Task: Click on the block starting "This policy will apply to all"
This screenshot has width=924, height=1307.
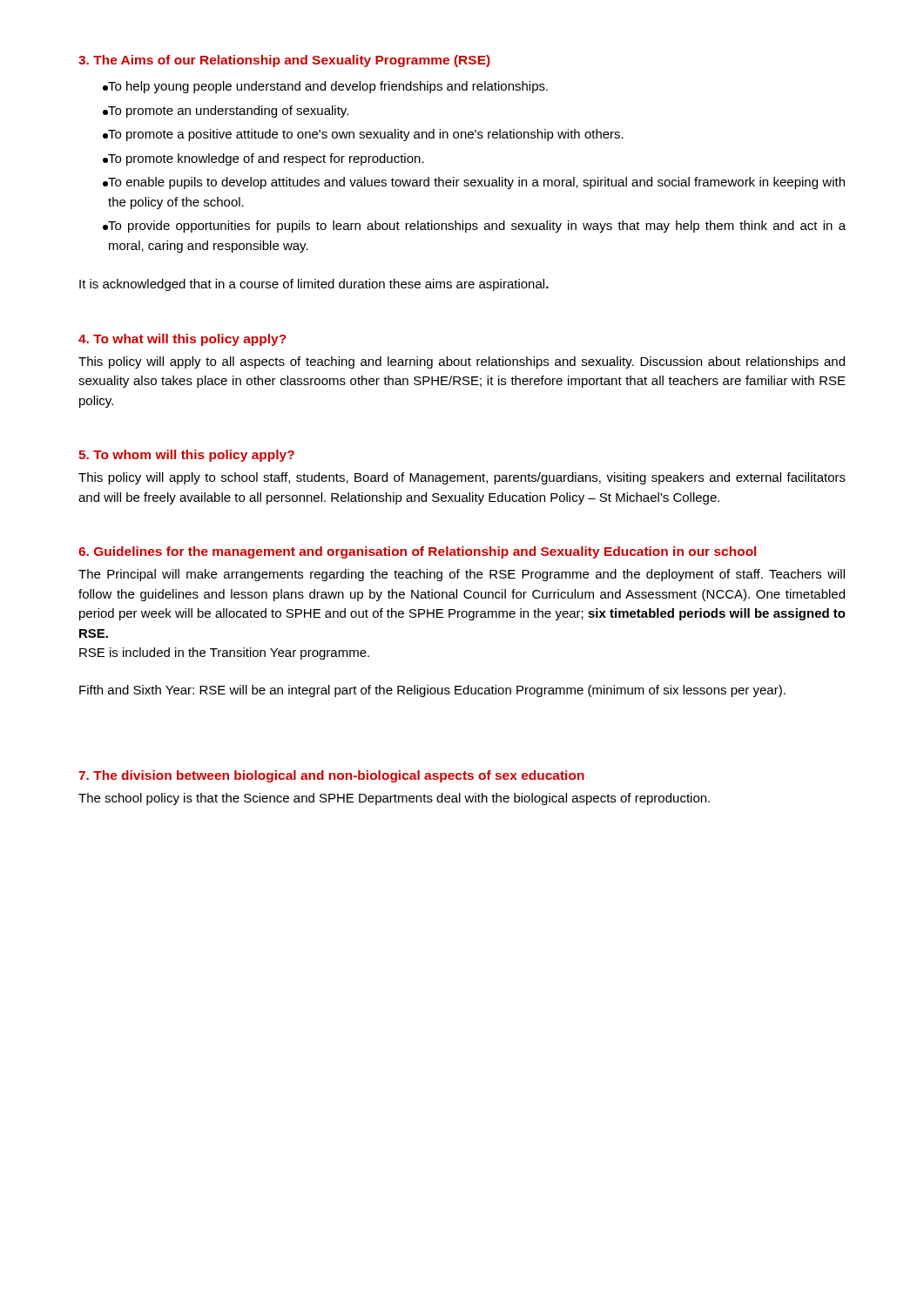Action: coord(462,380)
